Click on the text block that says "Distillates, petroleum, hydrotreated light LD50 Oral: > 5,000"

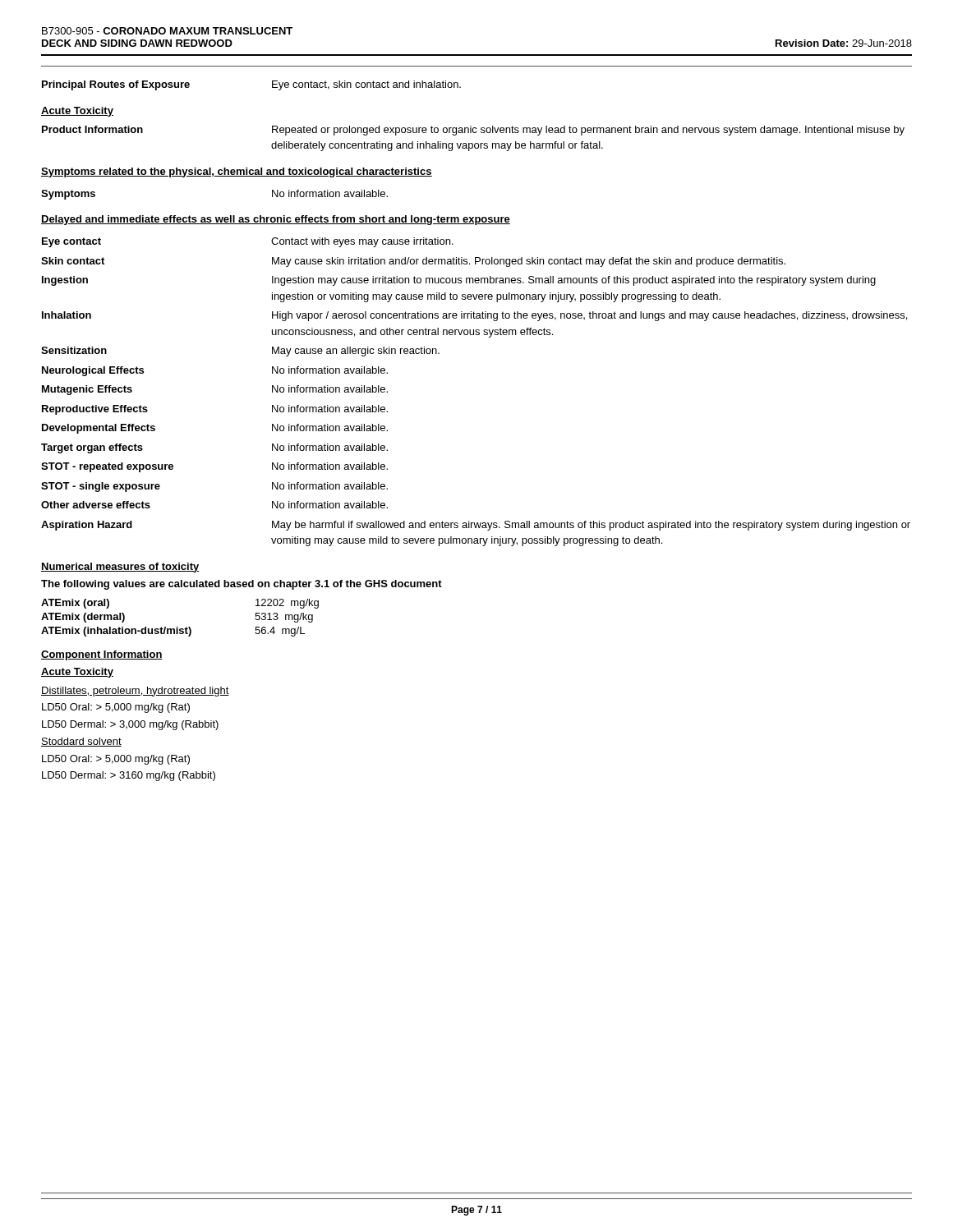[135, 733]
